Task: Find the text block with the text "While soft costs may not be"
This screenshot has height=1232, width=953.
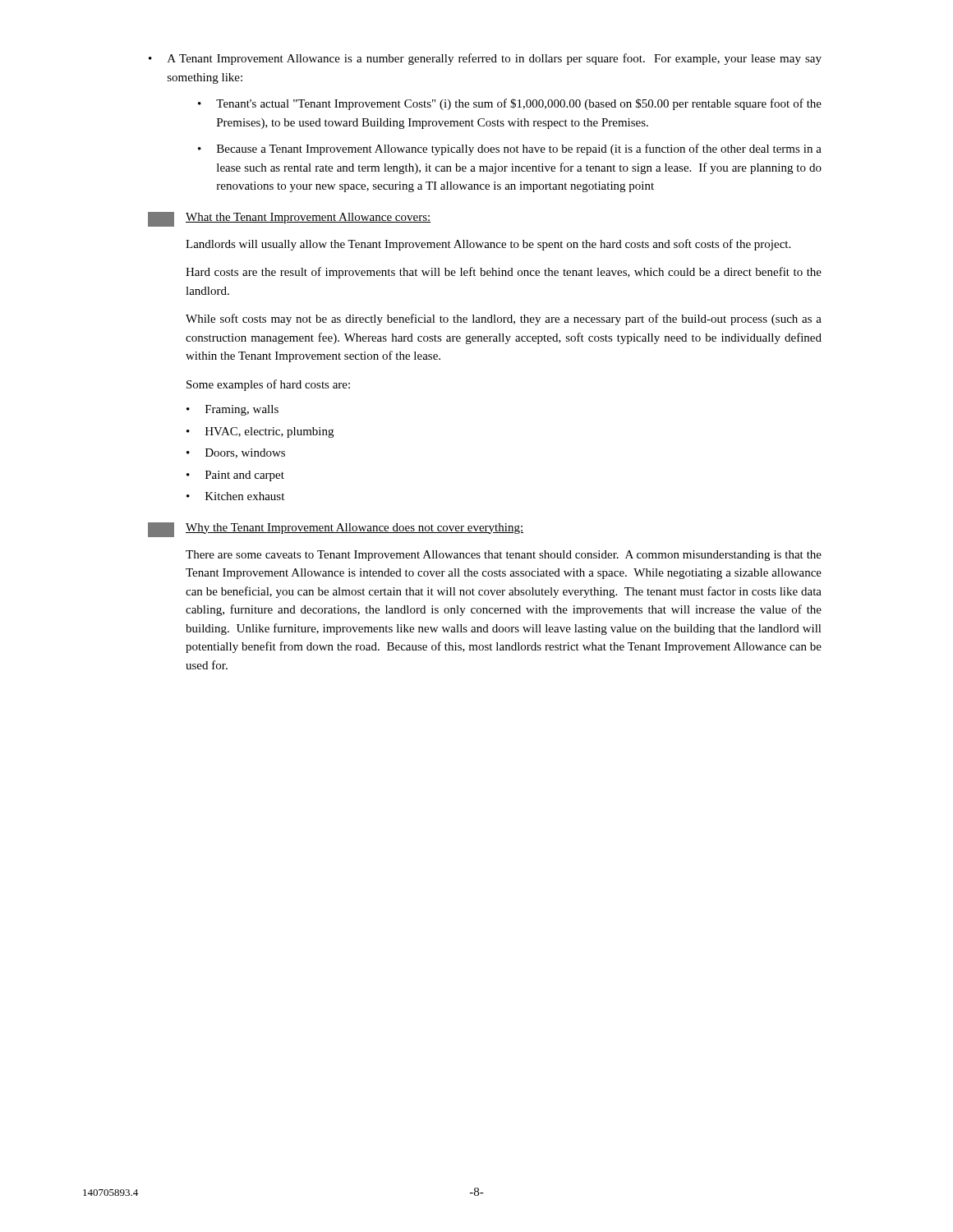Action: (504, 337)
